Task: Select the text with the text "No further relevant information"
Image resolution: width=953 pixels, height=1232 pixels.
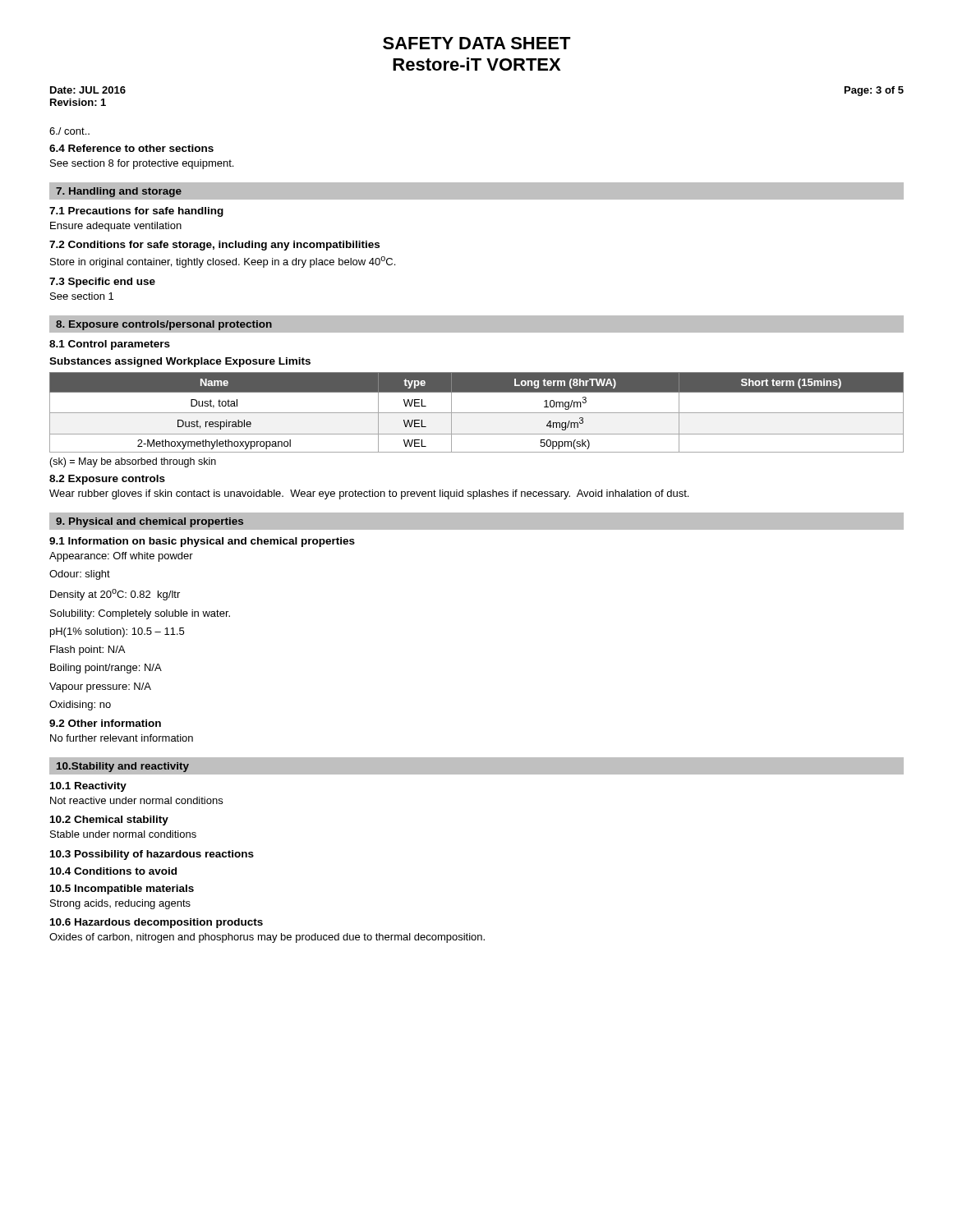Action: pos(121,738)
